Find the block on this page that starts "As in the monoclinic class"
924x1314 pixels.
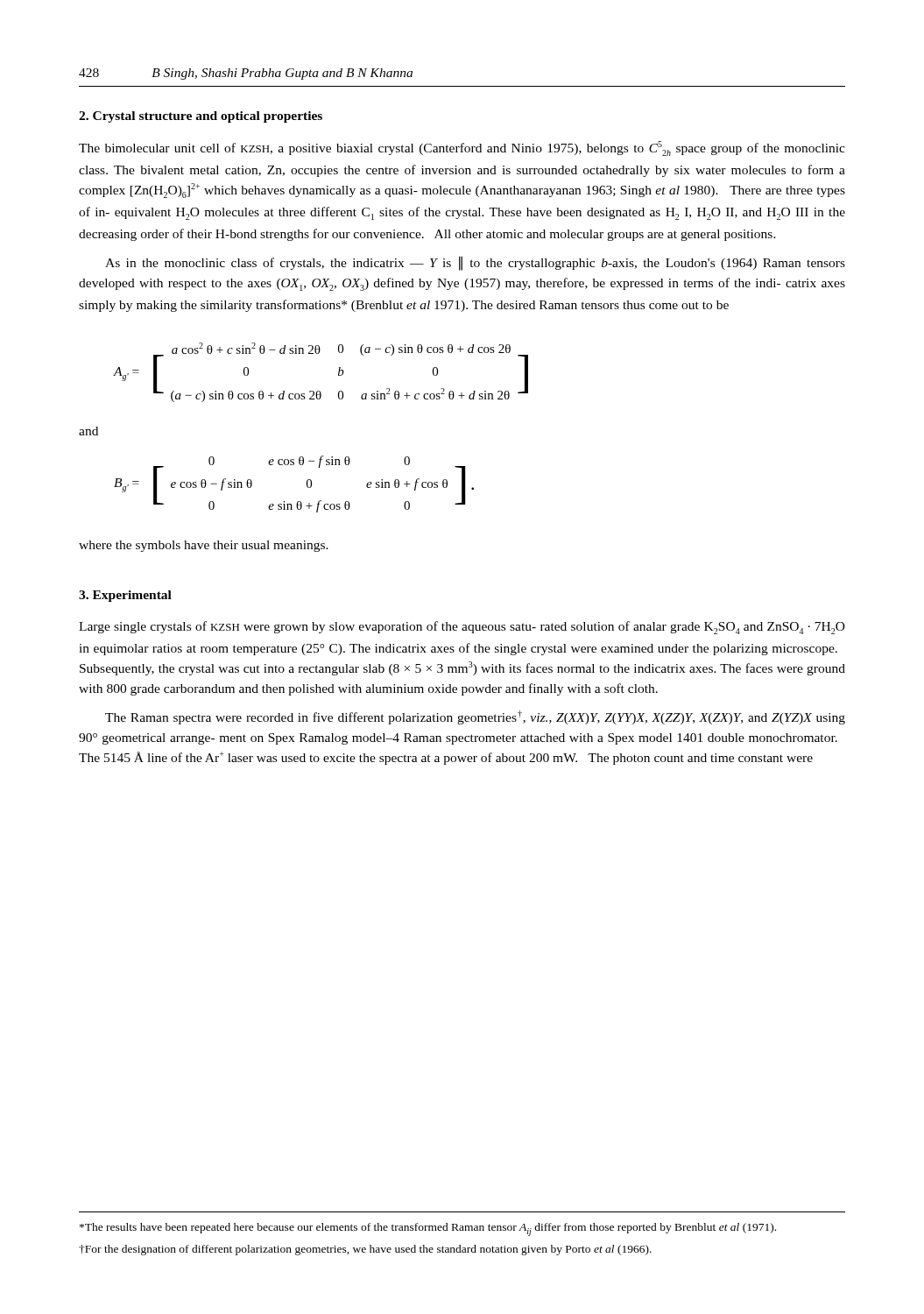[462, 283]
